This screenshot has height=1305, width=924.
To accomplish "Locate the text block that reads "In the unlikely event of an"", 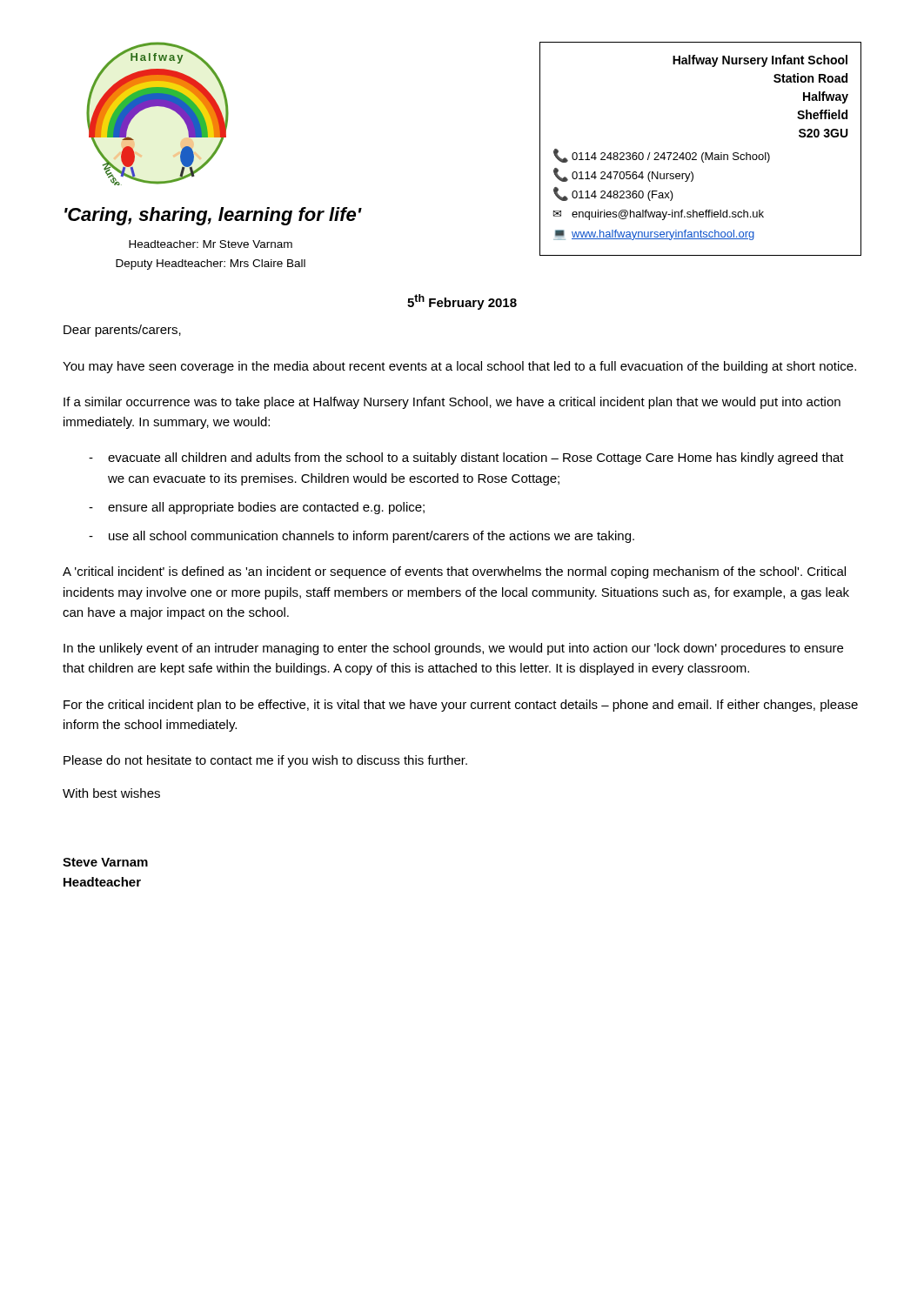I will 453,658.
